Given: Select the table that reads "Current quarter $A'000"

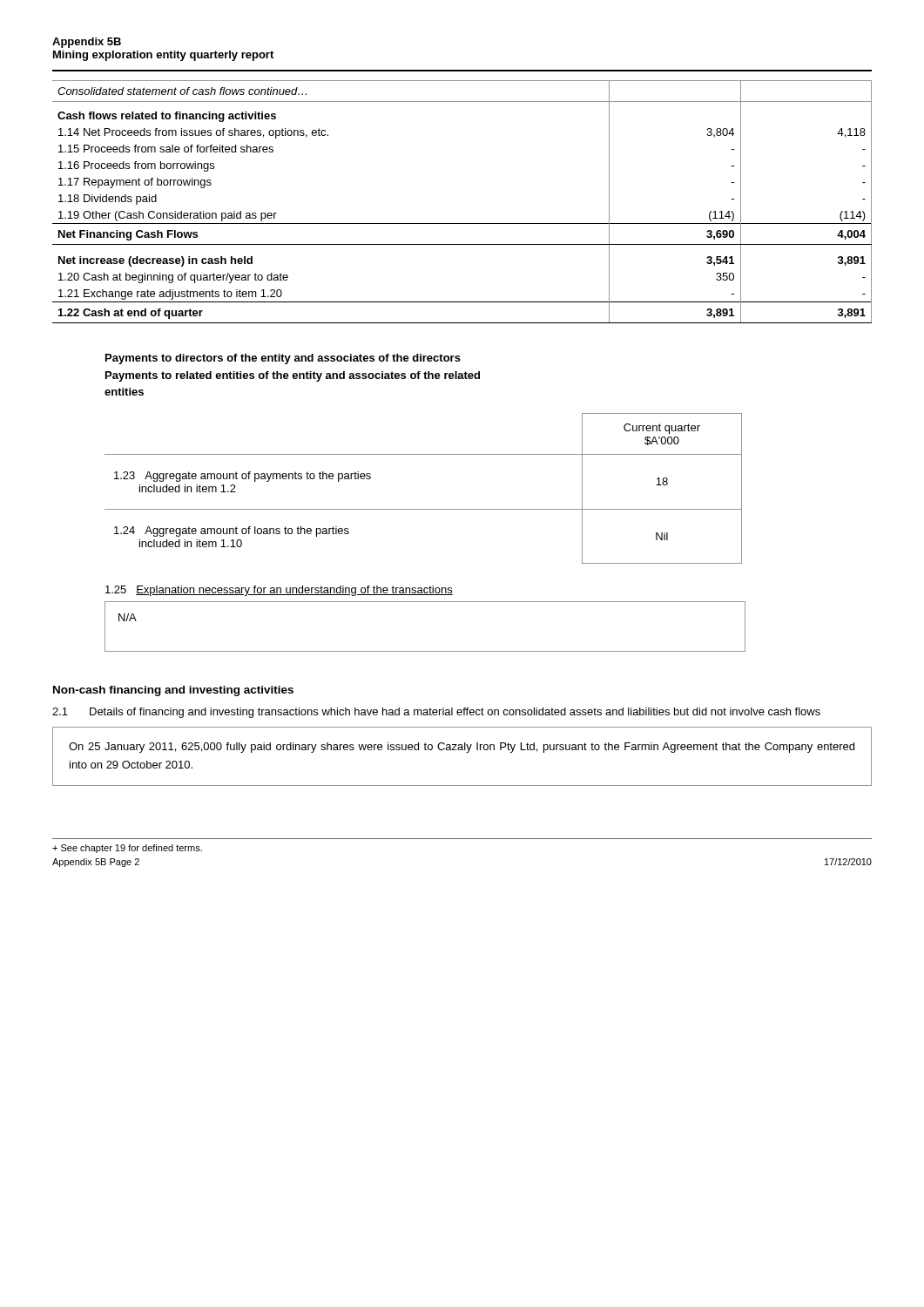Looking at the screenshot, I should tap(479, 488).
